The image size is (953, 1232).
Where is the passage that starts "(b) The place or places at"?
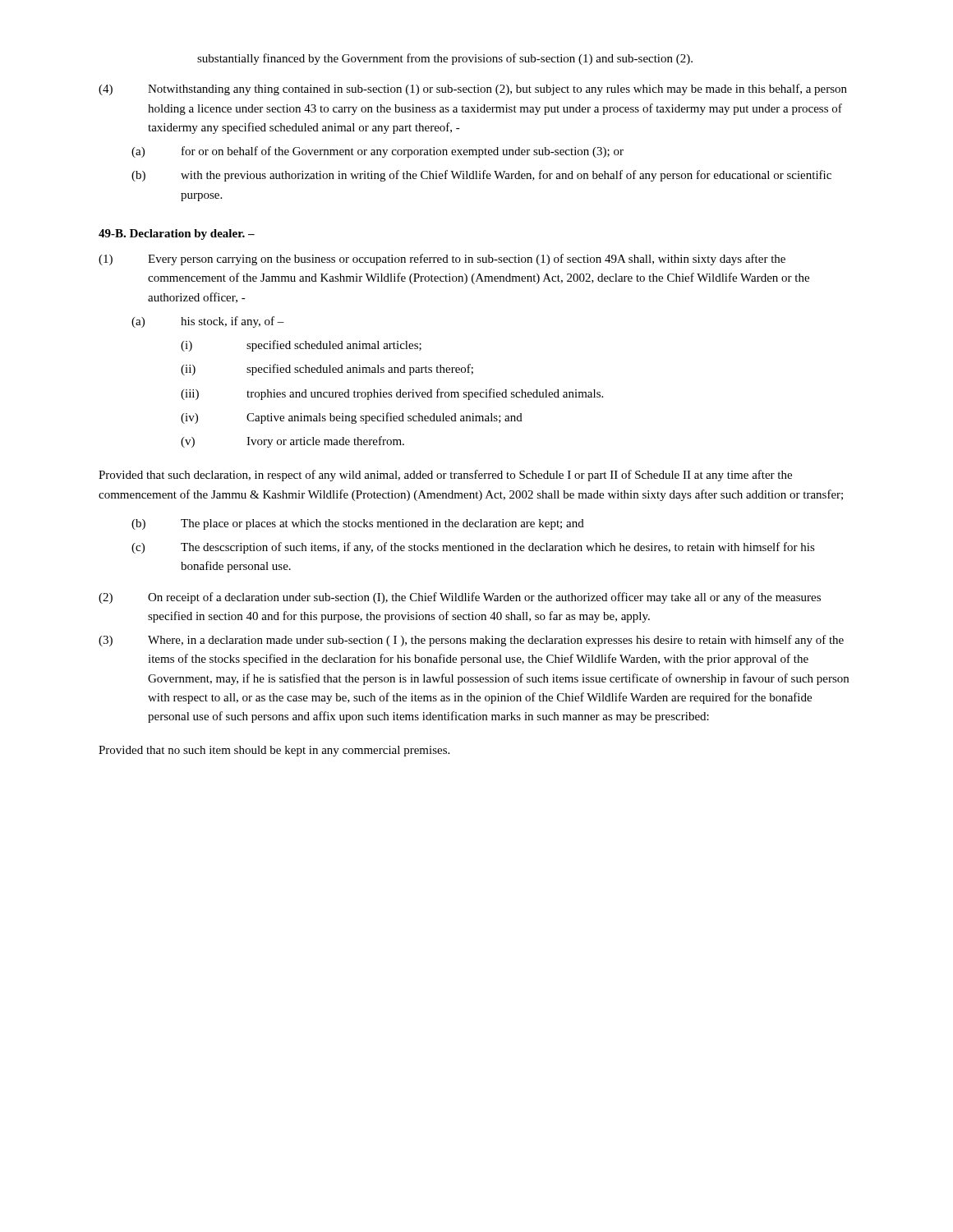pyautogui.click(x=493, y=524)
